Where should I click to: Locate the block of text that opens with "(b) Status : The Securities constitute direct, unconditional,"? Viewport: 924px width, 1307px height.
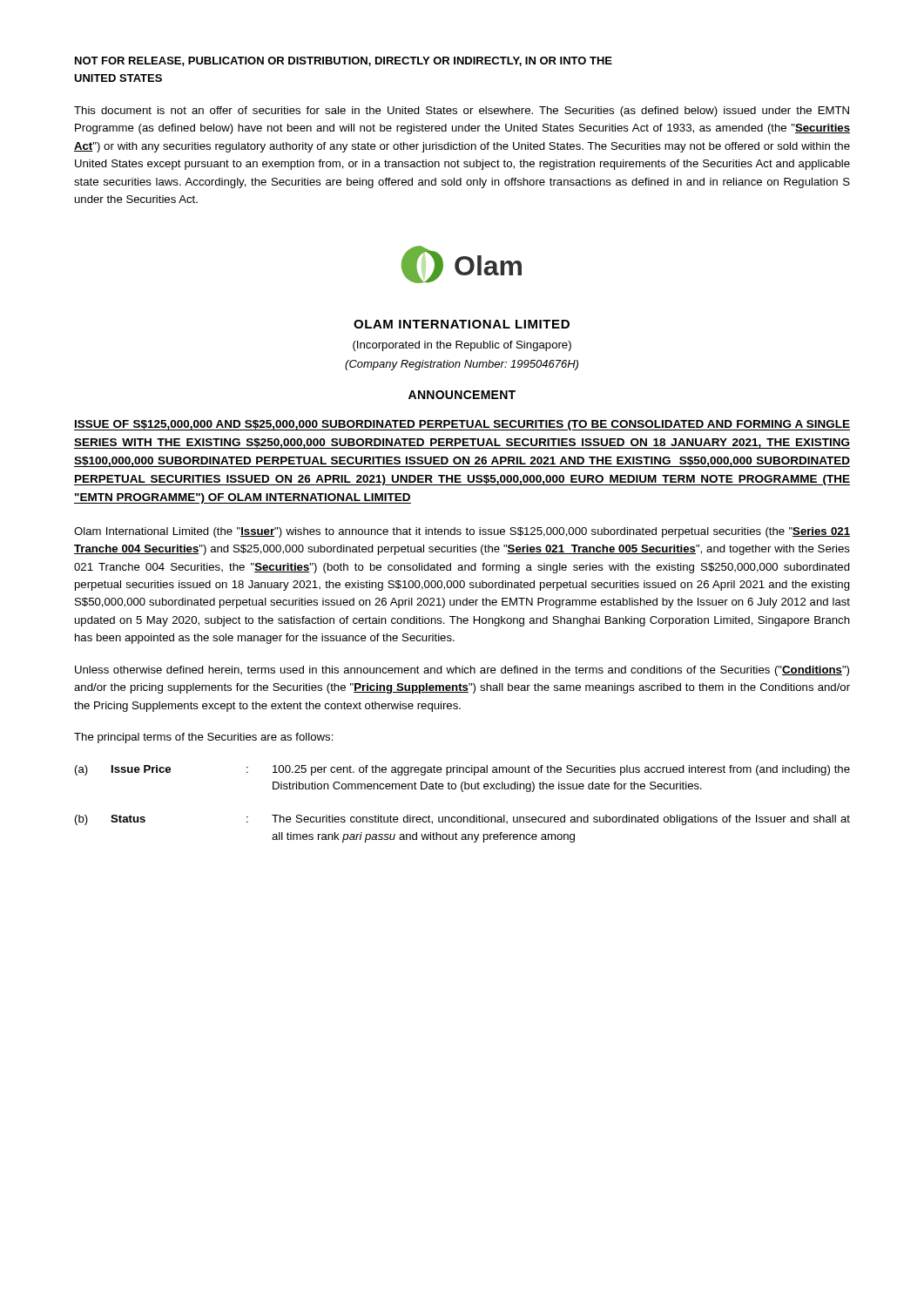(462, 828)
